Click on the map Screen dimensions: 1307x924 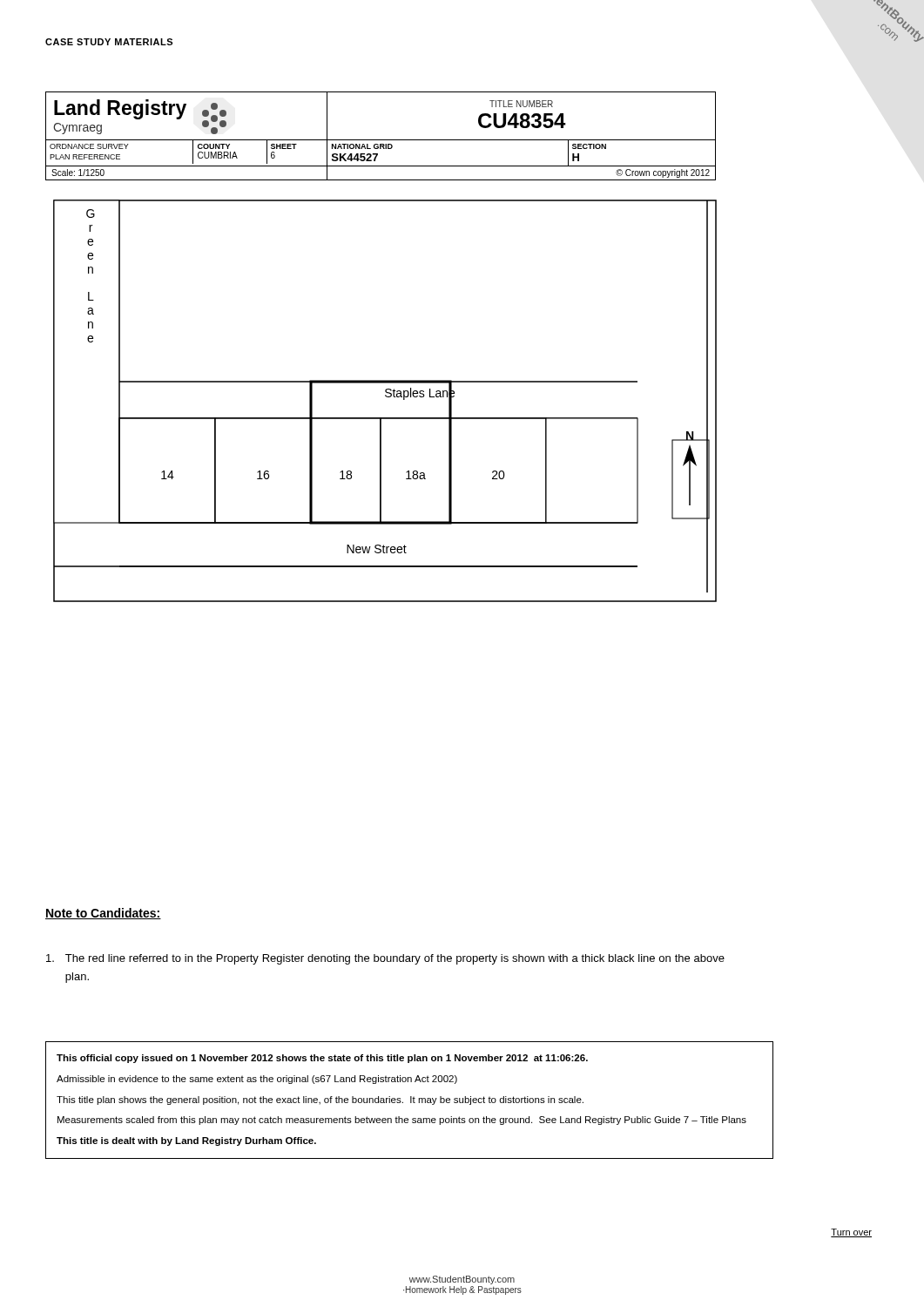click(x=402, y=405)
